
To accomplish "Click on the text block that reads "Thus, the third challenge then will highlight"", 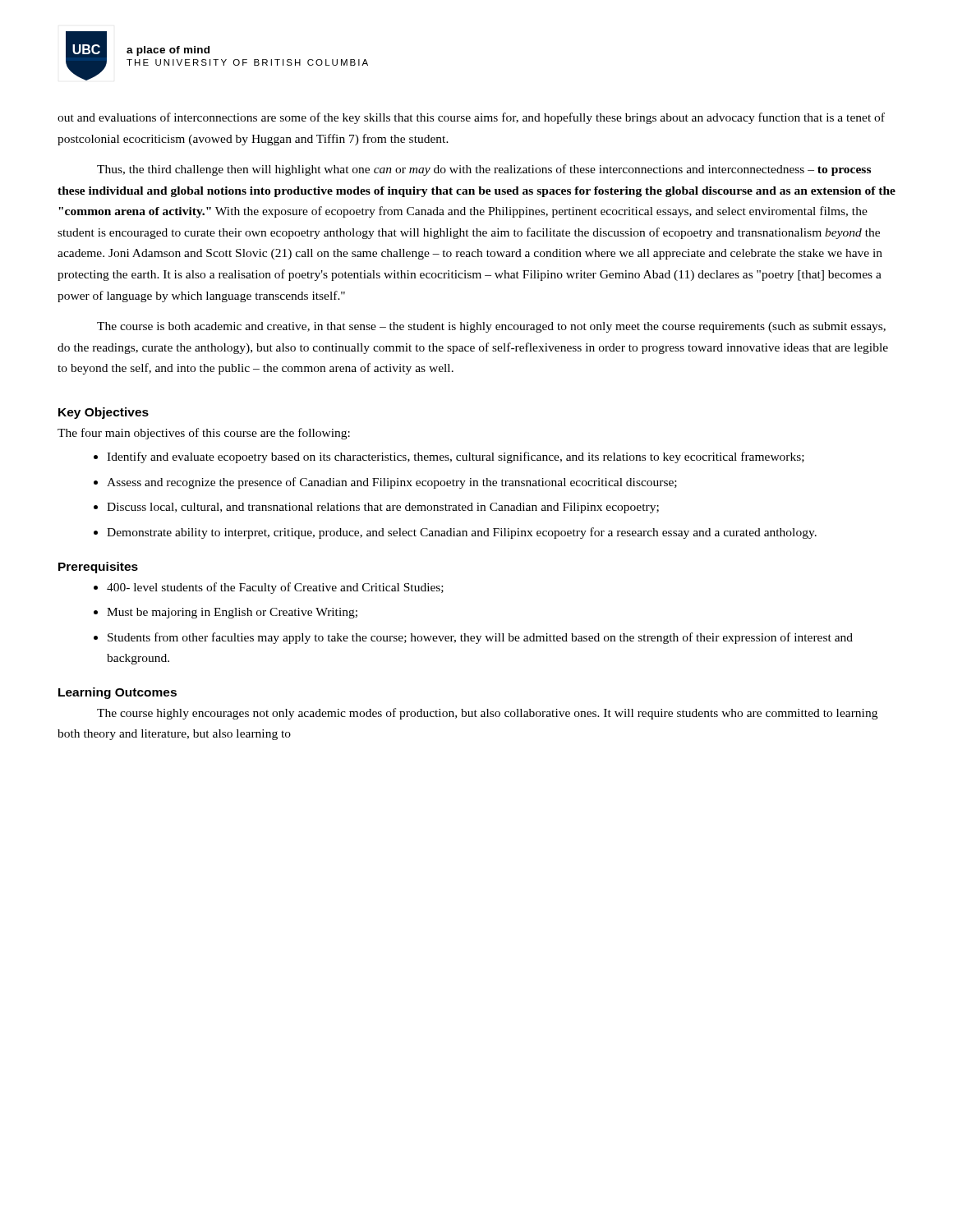I will point(476,232).
